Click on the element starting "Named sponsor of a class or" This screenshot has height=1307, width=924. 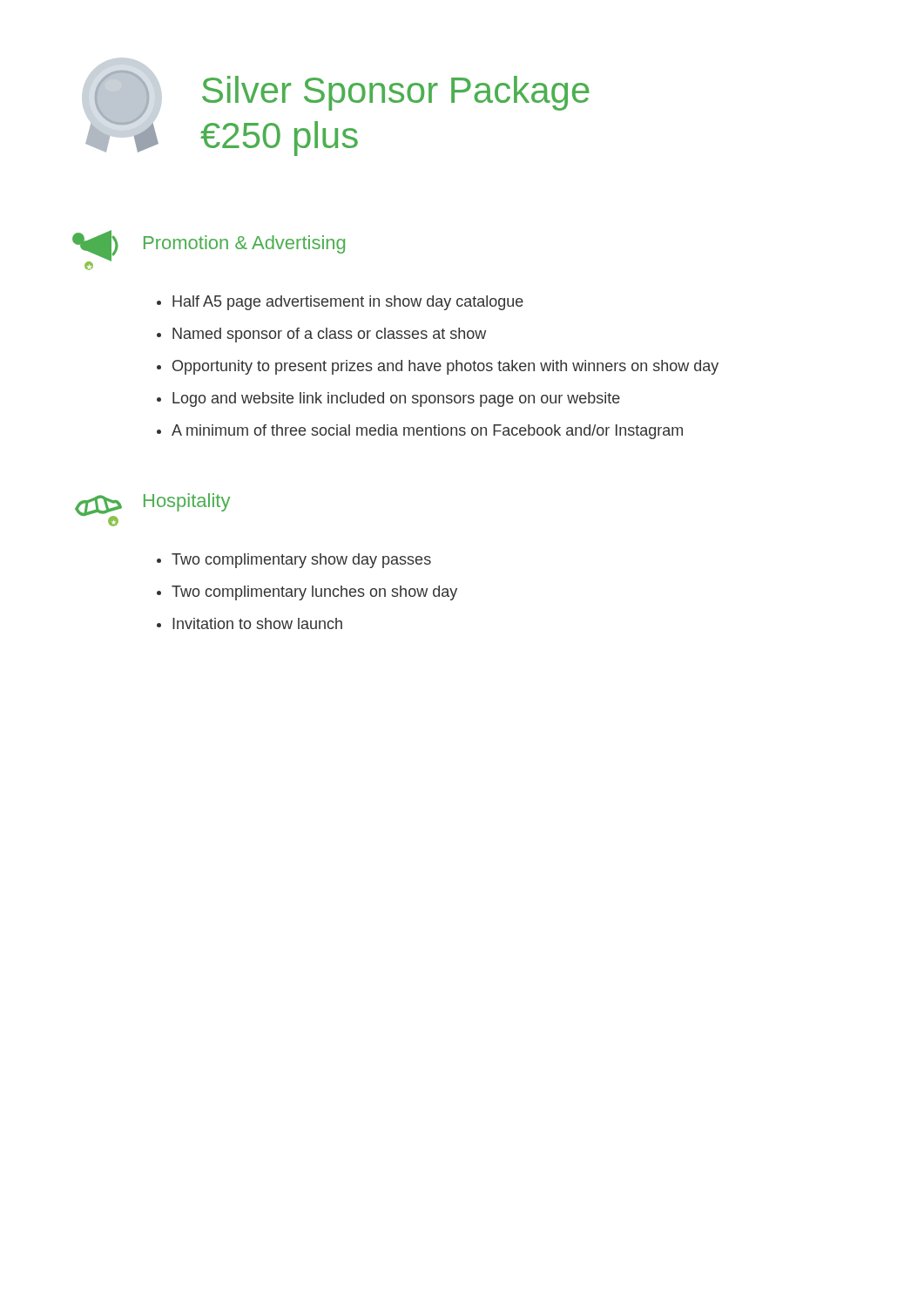click(329, 334)
